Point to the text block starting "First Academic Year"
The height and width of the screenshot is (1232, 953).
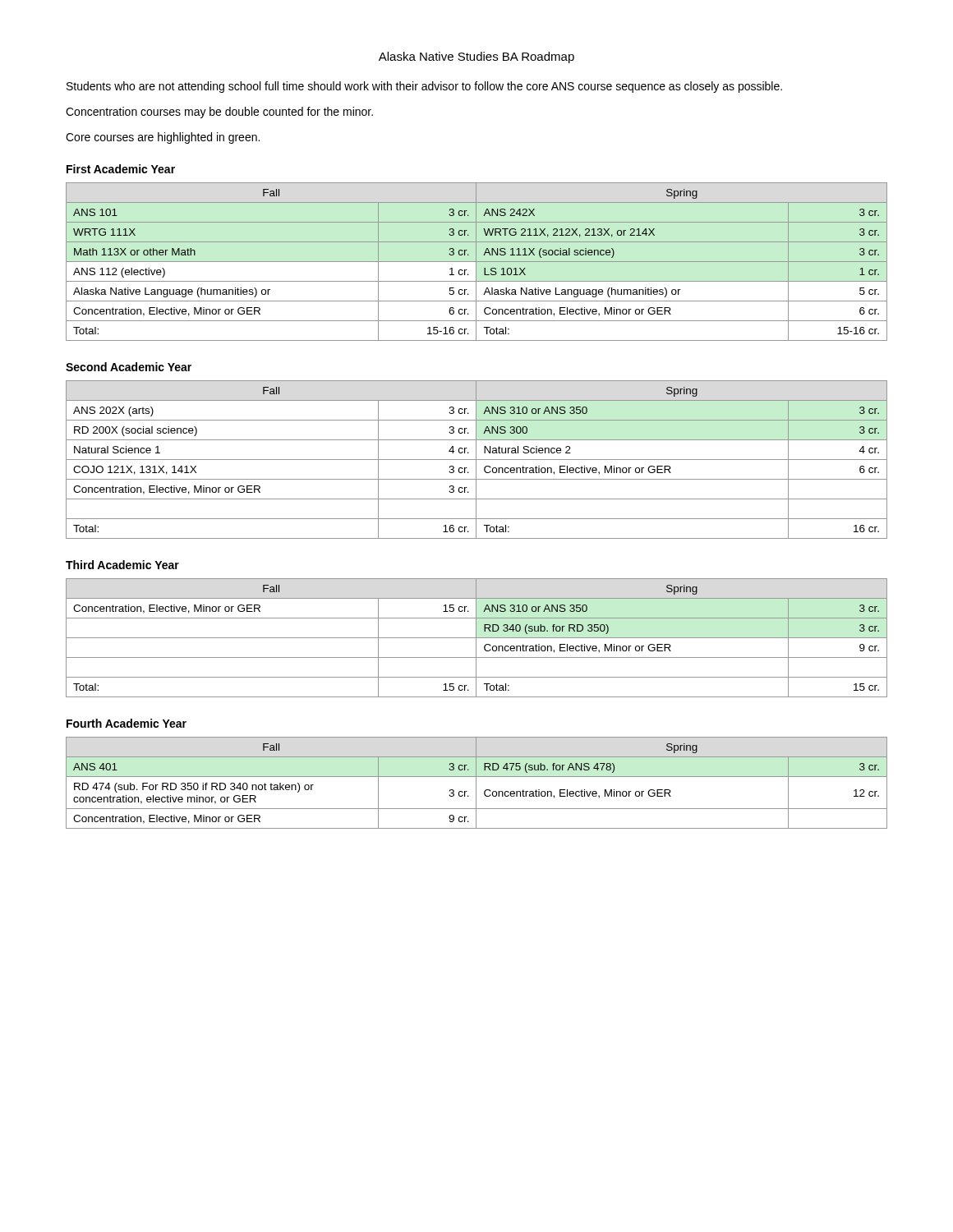tap(120, 169)
